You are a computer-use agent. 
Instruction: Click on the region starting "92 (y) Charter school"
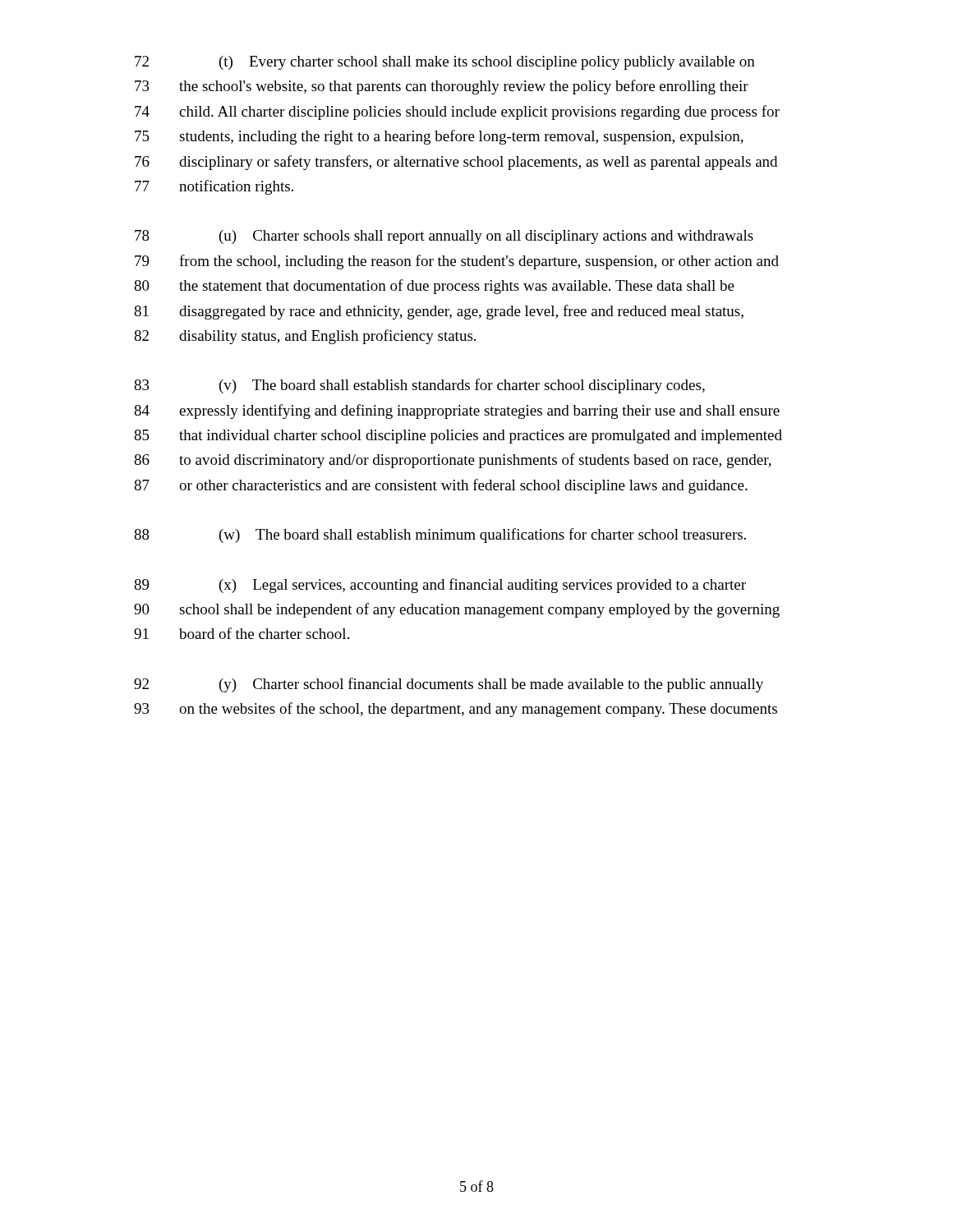485,684
